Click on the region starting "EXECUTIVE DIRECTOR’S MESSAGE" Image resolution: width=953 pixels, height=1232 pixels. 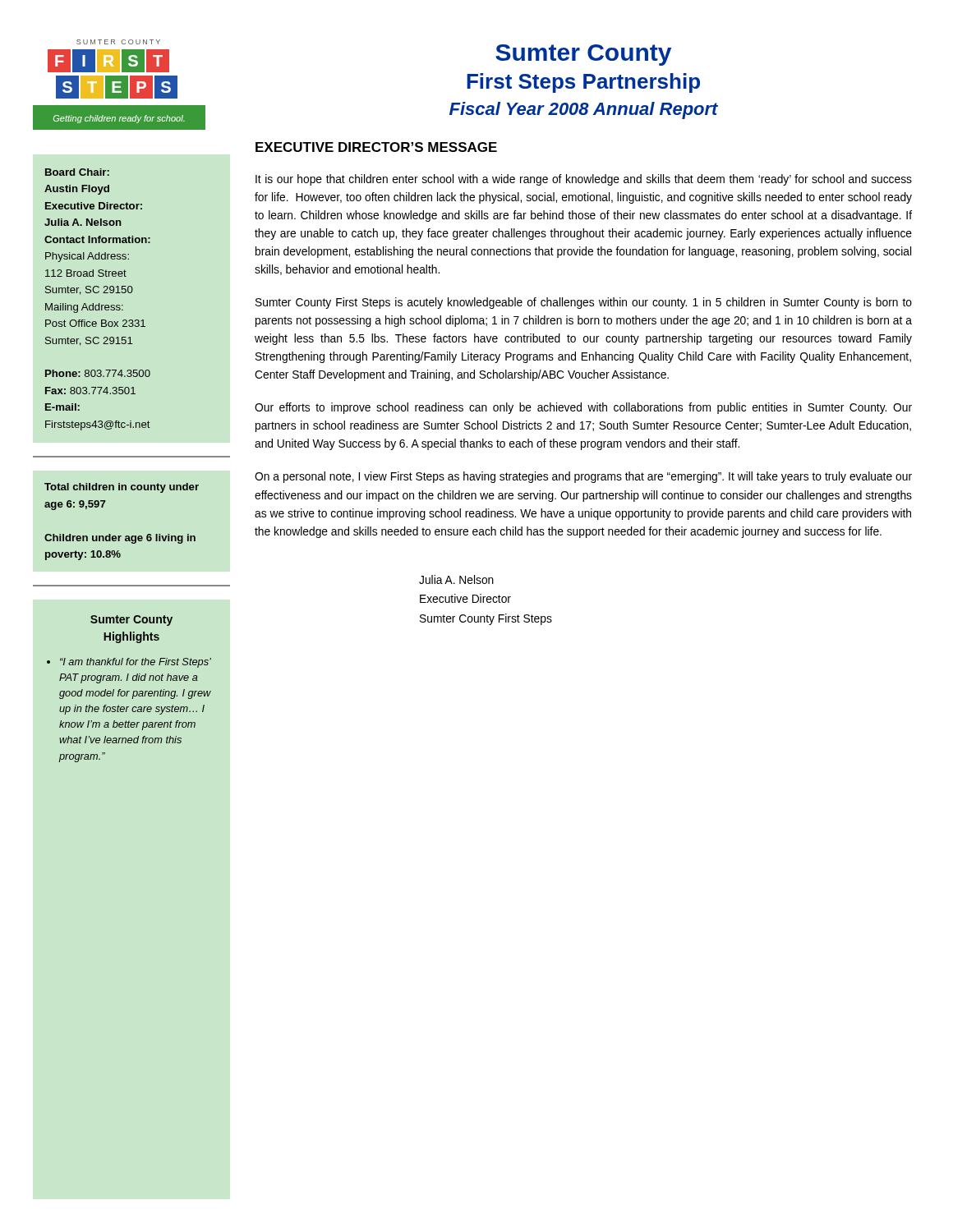pyautogui.click(x=376, y=147)
